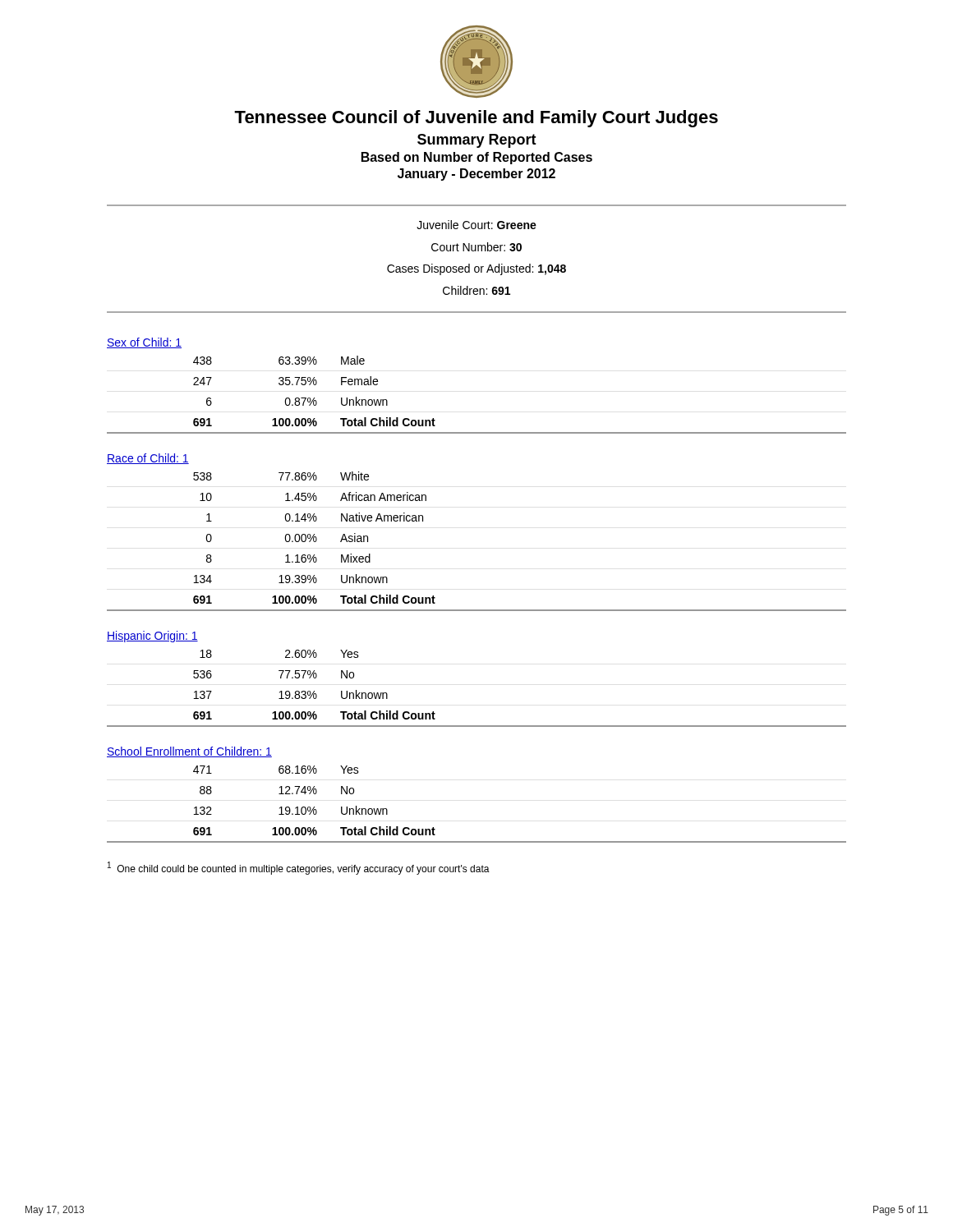Image resolution: width=953 pixels, height=1232 pixels.
Task: Click on the logo
Action: click(476, 62)
